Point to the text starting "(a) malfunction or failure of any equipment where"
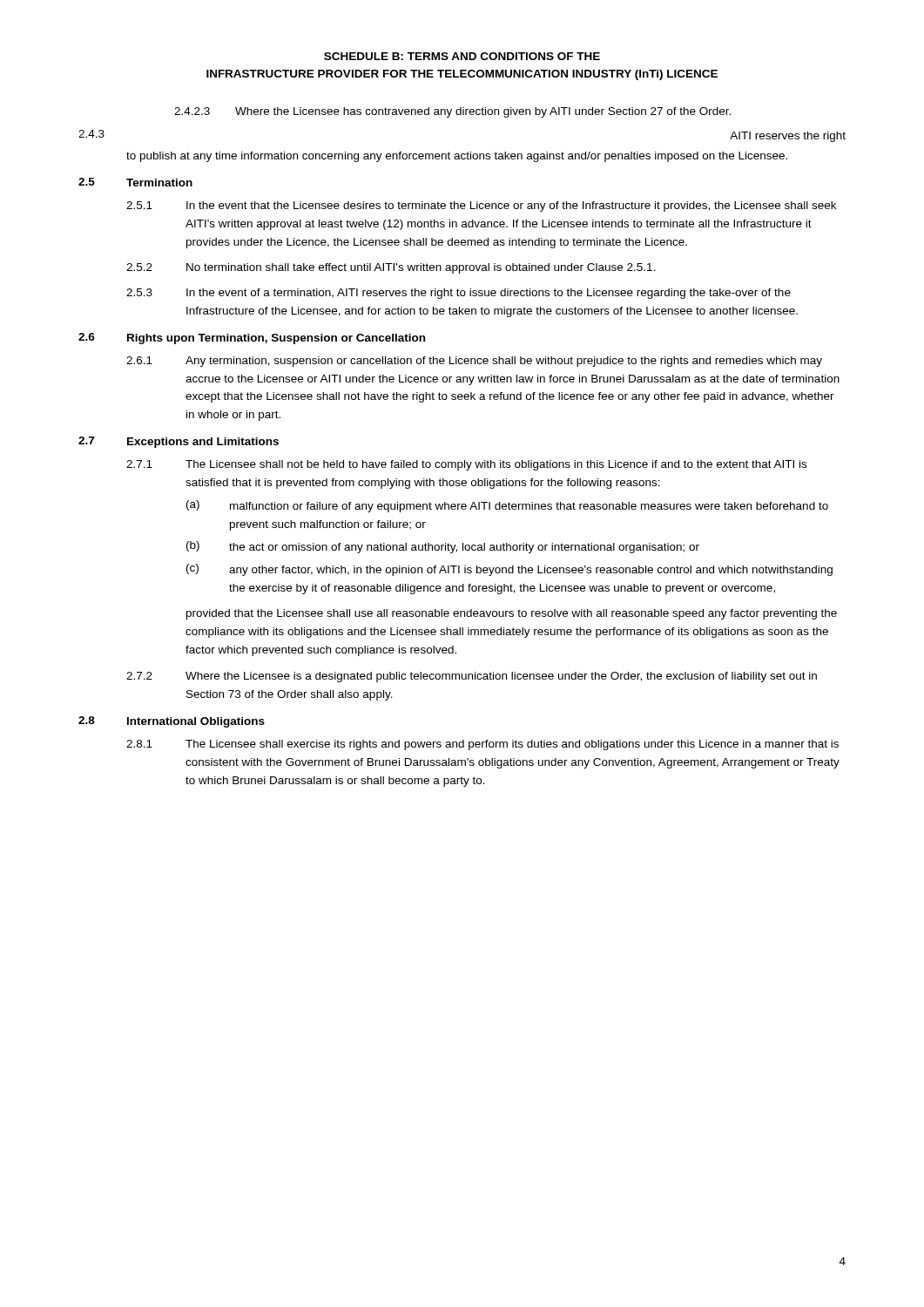Viewport: 924px width, 1307px height. click(516, 516)
